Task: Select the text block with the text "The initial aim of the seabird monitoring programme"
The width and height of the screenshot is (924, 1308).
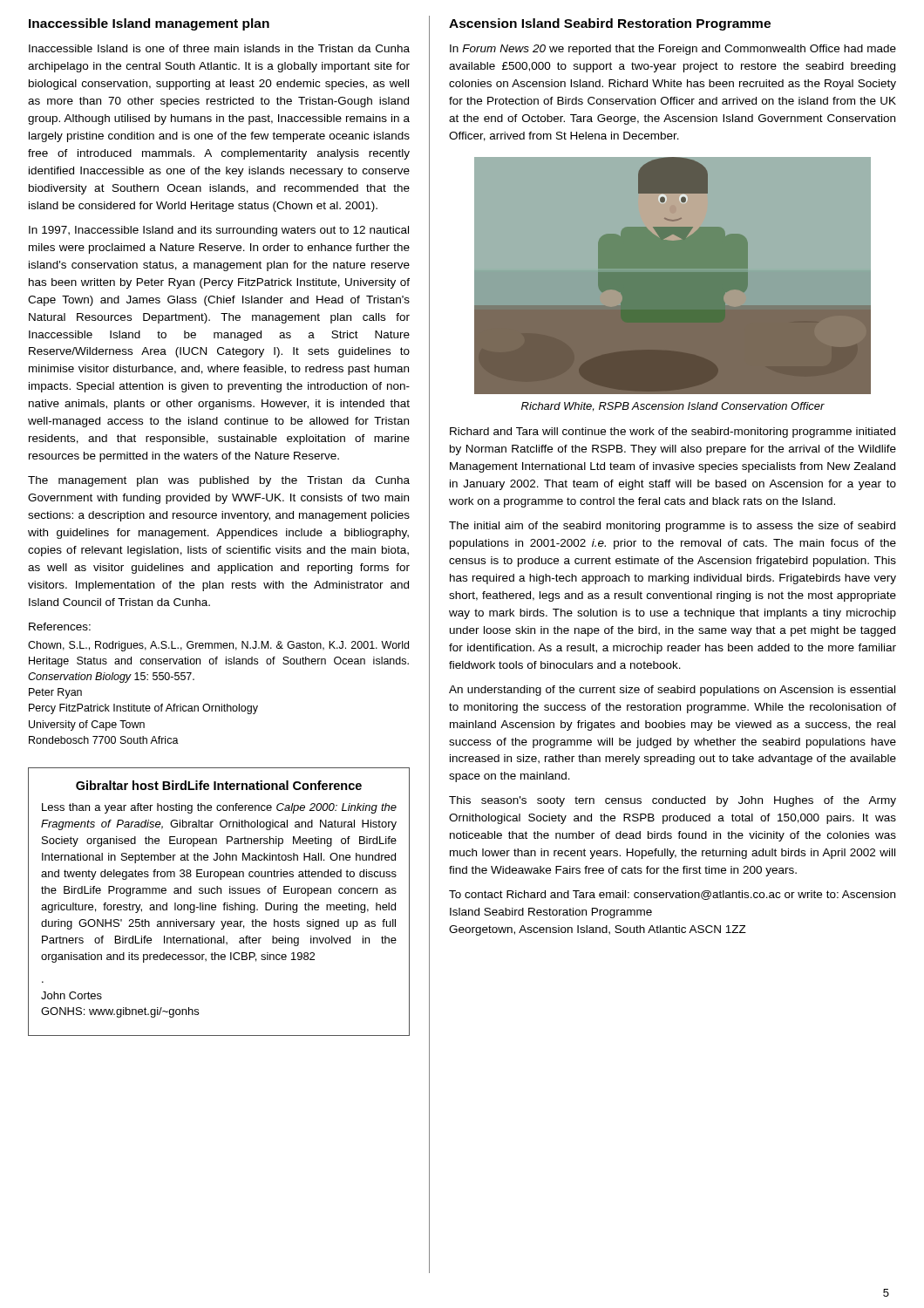Action: [672, 595]
